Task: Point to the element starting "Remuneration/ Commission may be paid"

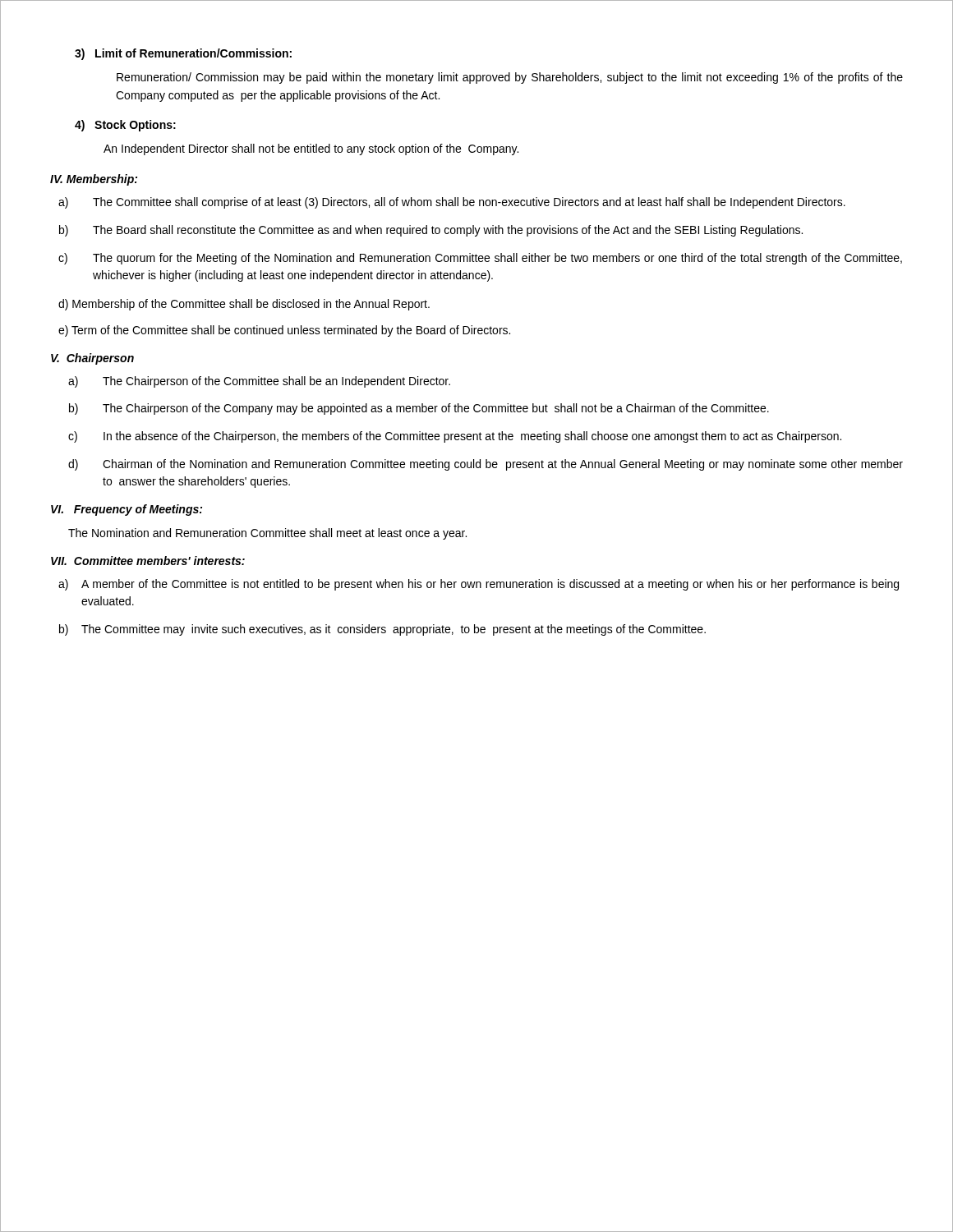Action: pos(509,86)
